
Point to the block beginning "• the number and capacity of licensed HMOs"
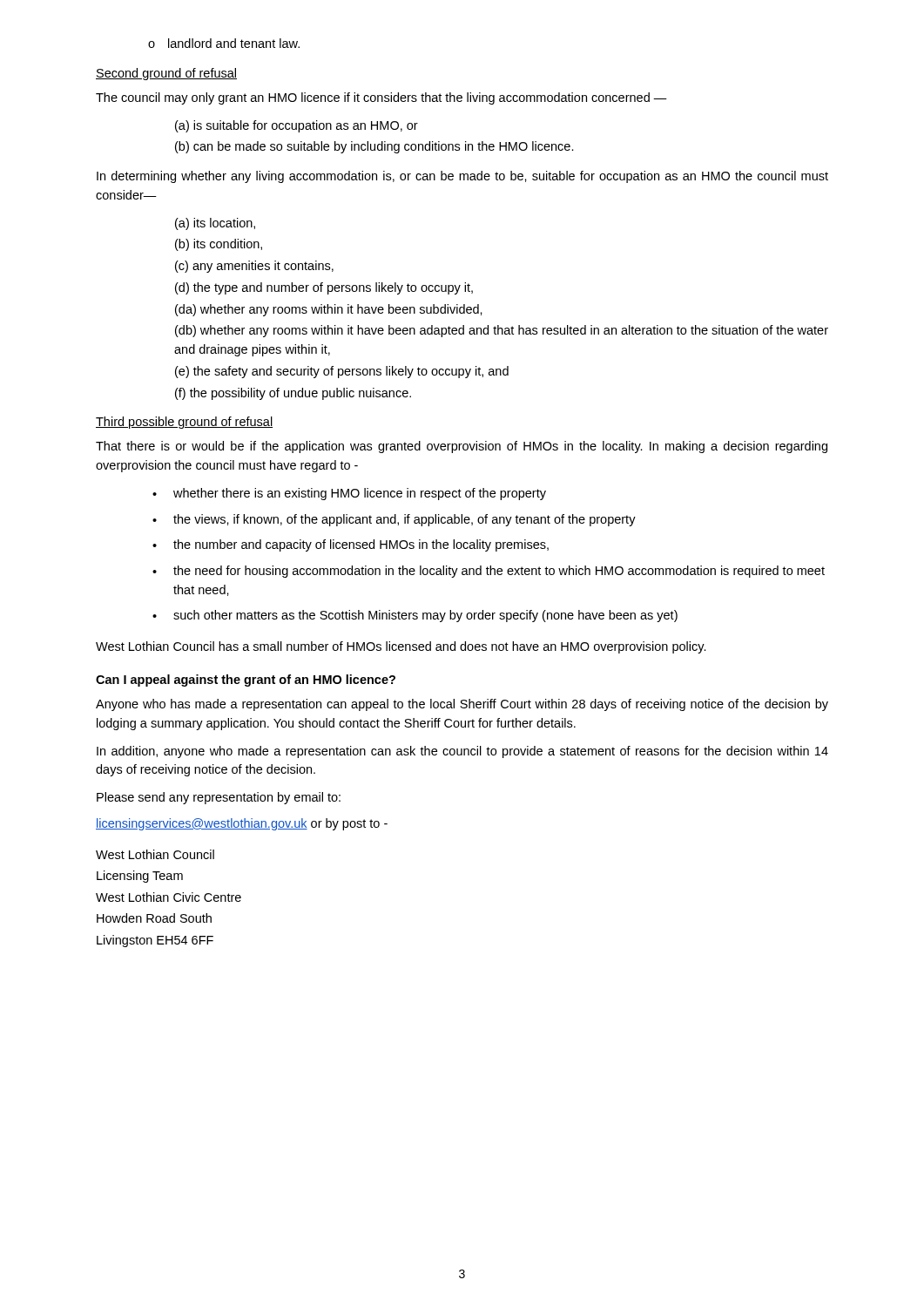coord(351,546)
